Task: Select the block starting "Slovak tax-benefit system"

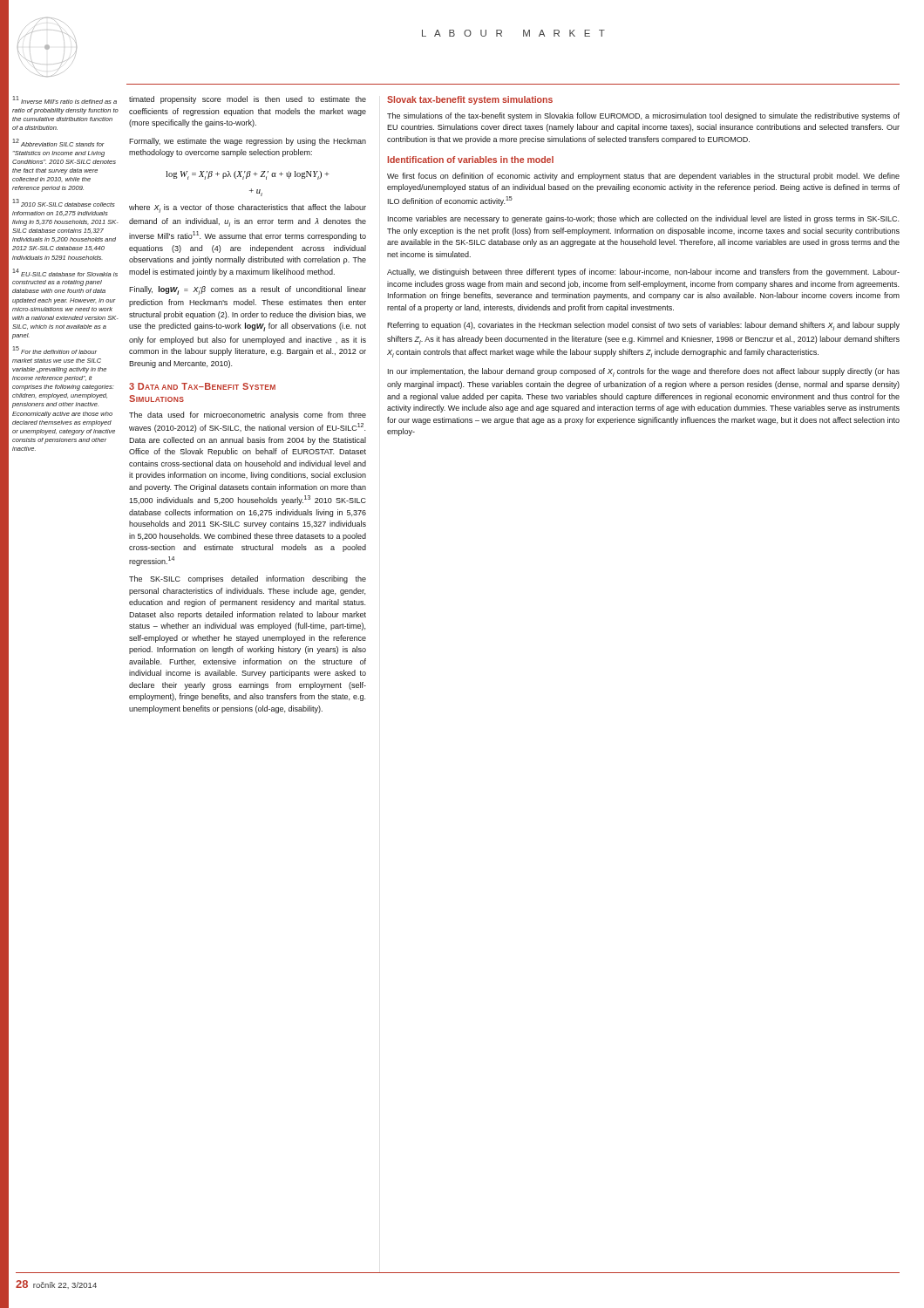Action: coord(470,99)
